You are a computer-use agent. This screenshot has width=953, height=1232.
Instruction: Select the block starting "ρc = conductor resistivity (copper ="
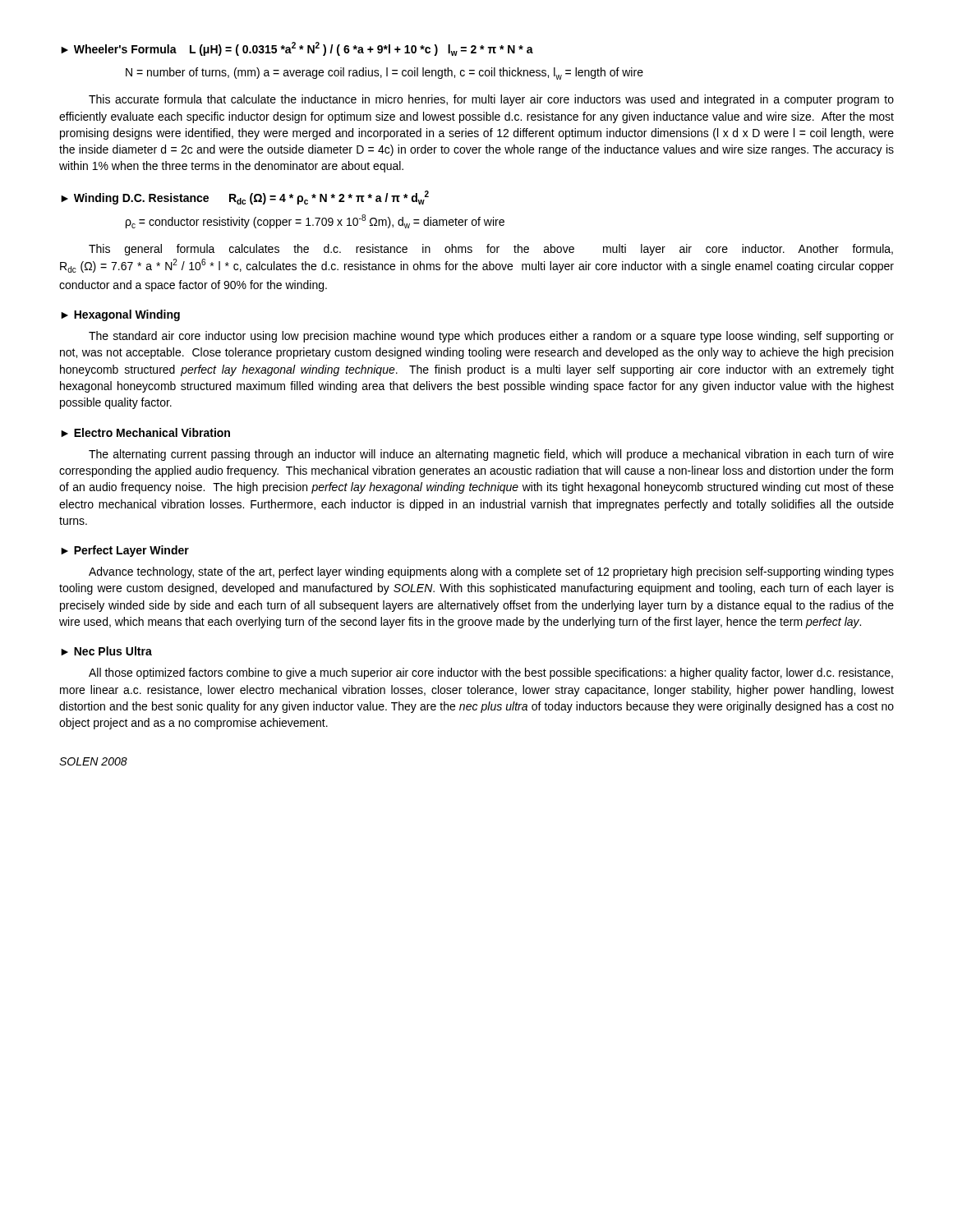point(315,222)
